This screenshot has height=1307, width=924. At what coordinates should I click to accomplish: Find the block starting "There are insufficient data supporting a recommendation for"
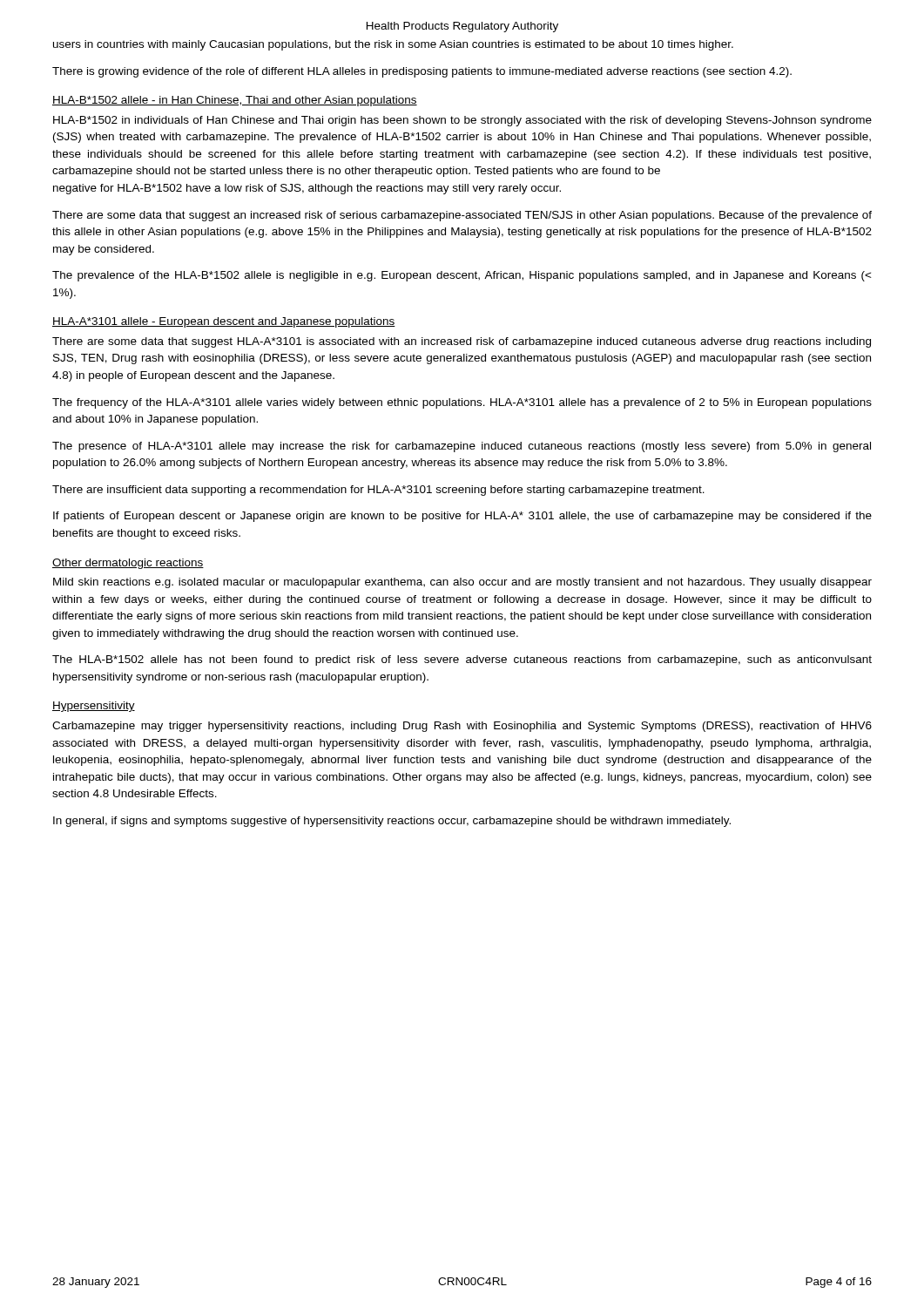(379, 489)
